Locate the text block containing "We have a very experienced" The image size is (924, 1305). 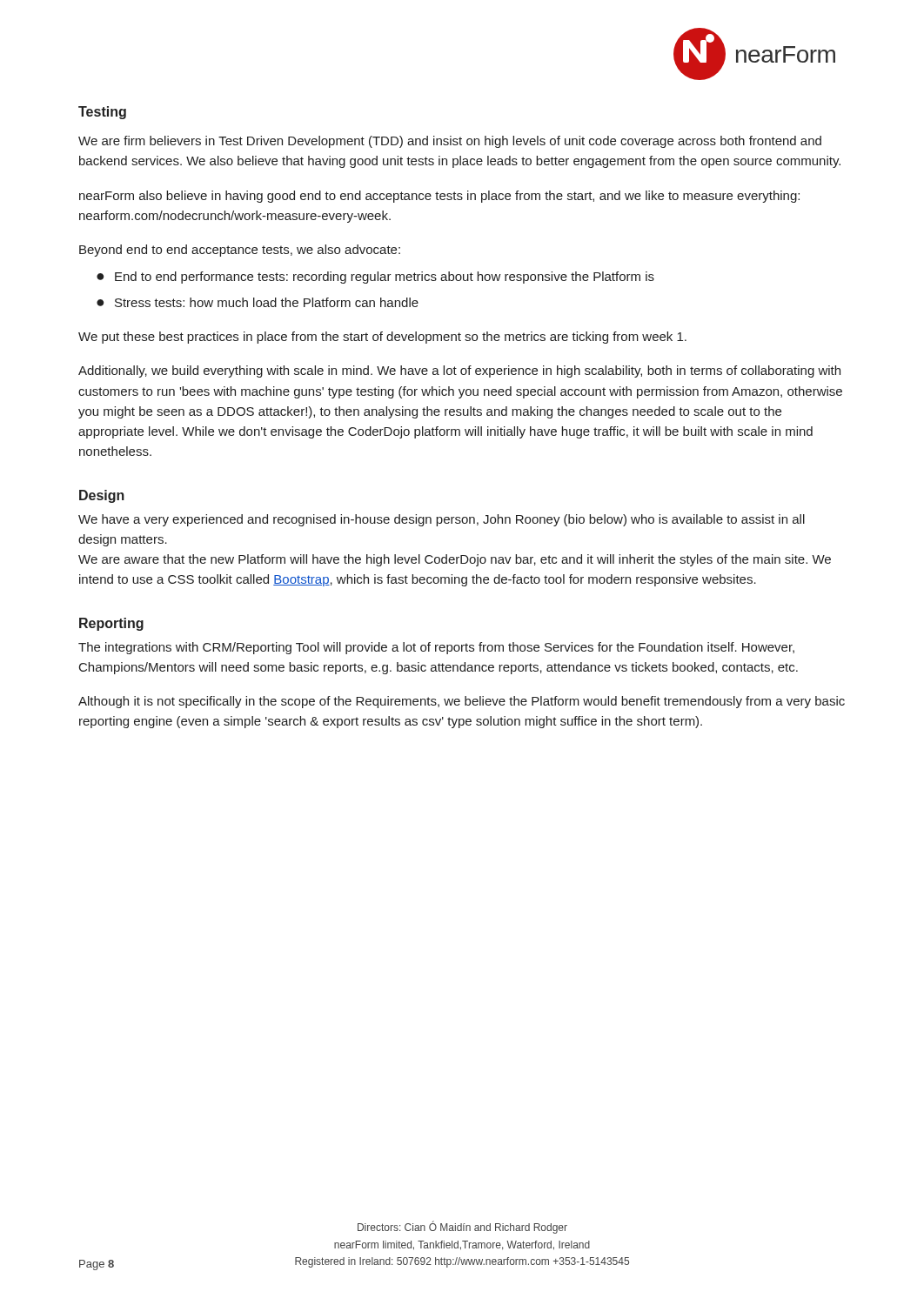455,549
